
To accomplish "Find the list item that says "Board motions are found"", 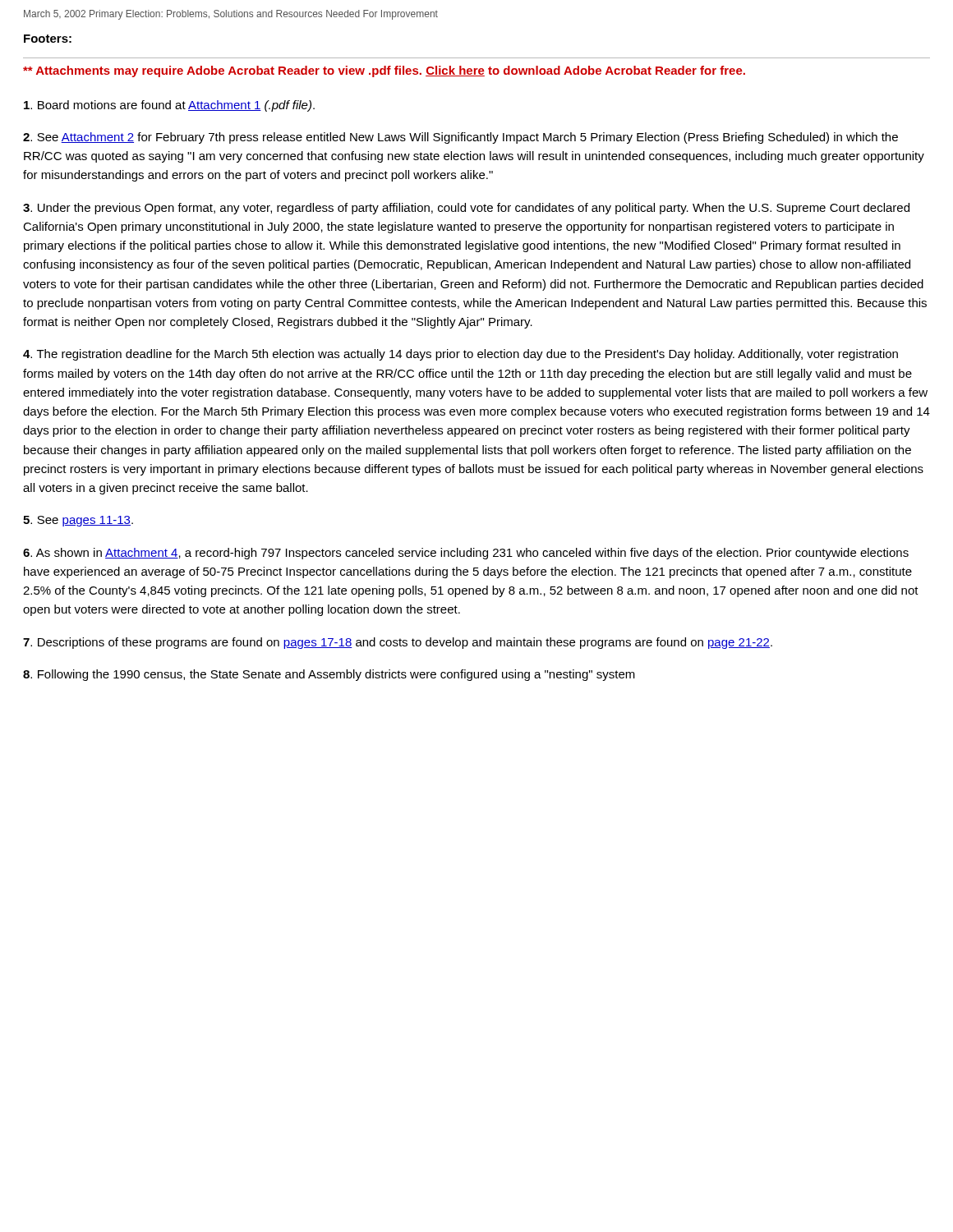I will 169,104.
